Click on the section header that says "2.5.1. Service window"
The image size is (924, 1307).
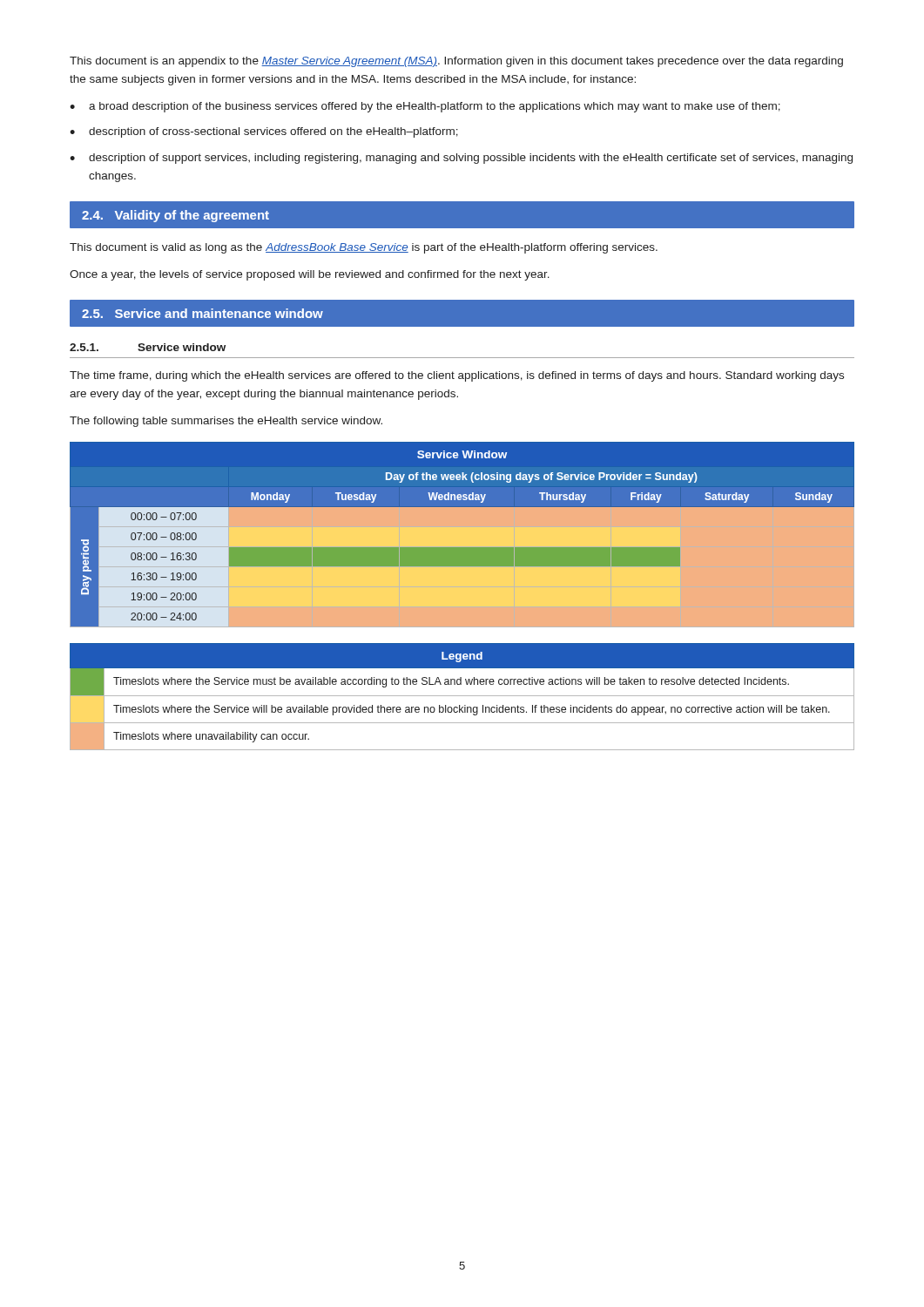(148, 347)
